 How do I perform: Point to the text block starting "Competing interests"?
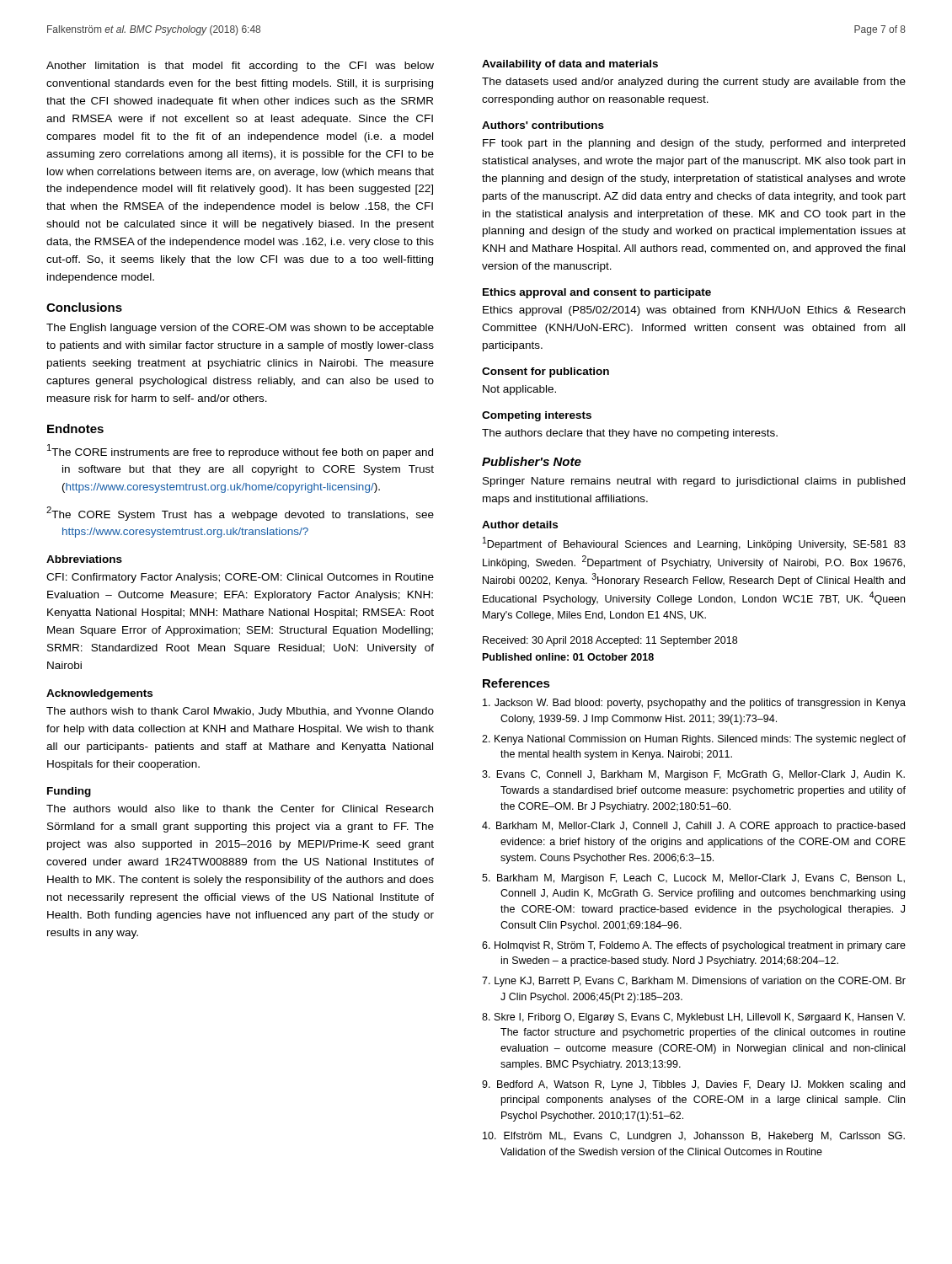(537, 415)
